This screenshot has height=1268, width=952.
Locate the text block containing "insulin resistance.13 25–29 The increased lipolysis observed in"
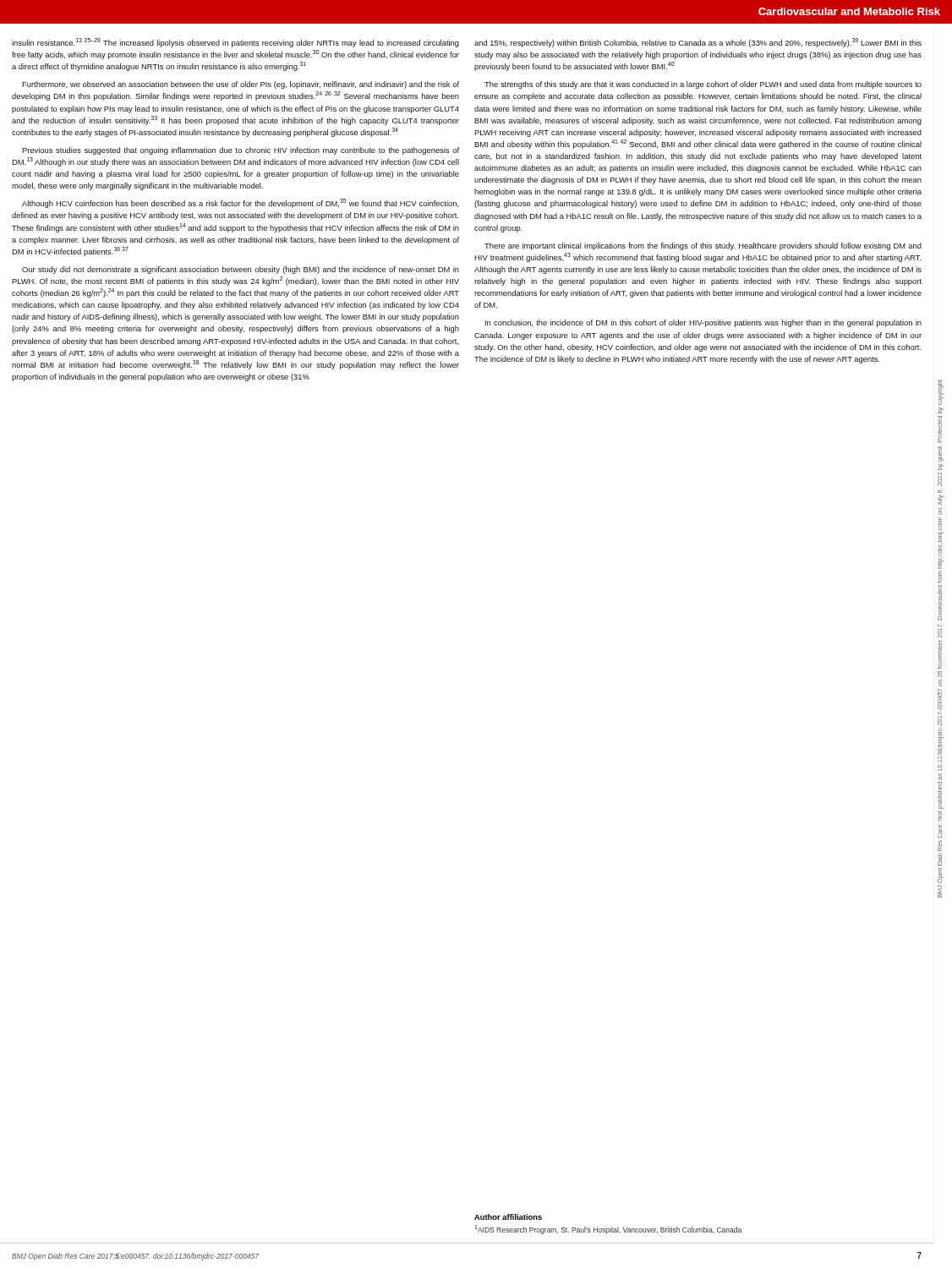[x=235, y=210]
